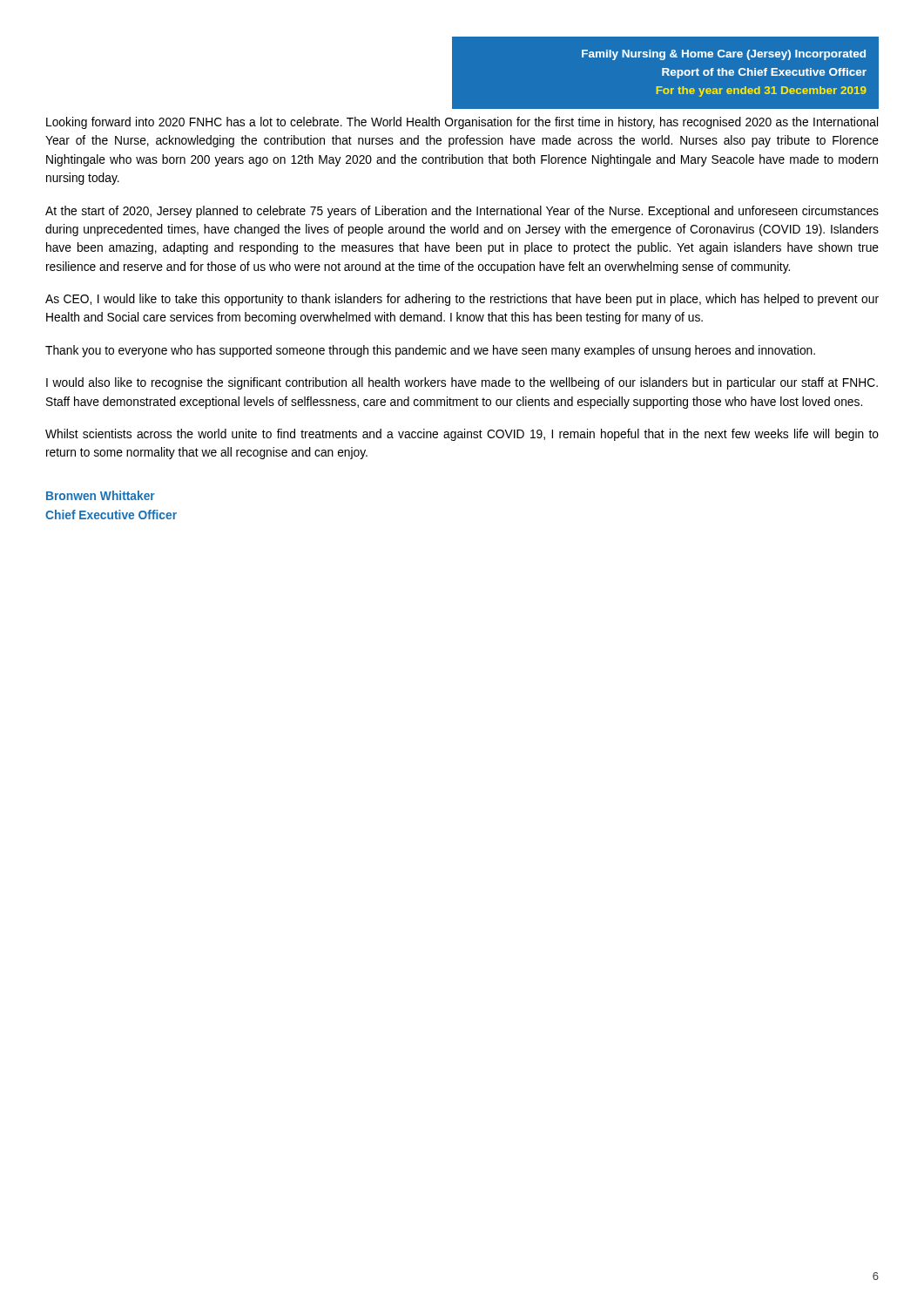Locate the block of text that opens with "Thank you to everyone who has"
Image resolution: width=924 pixels, height=1307 pixels.
pos(462,351)
